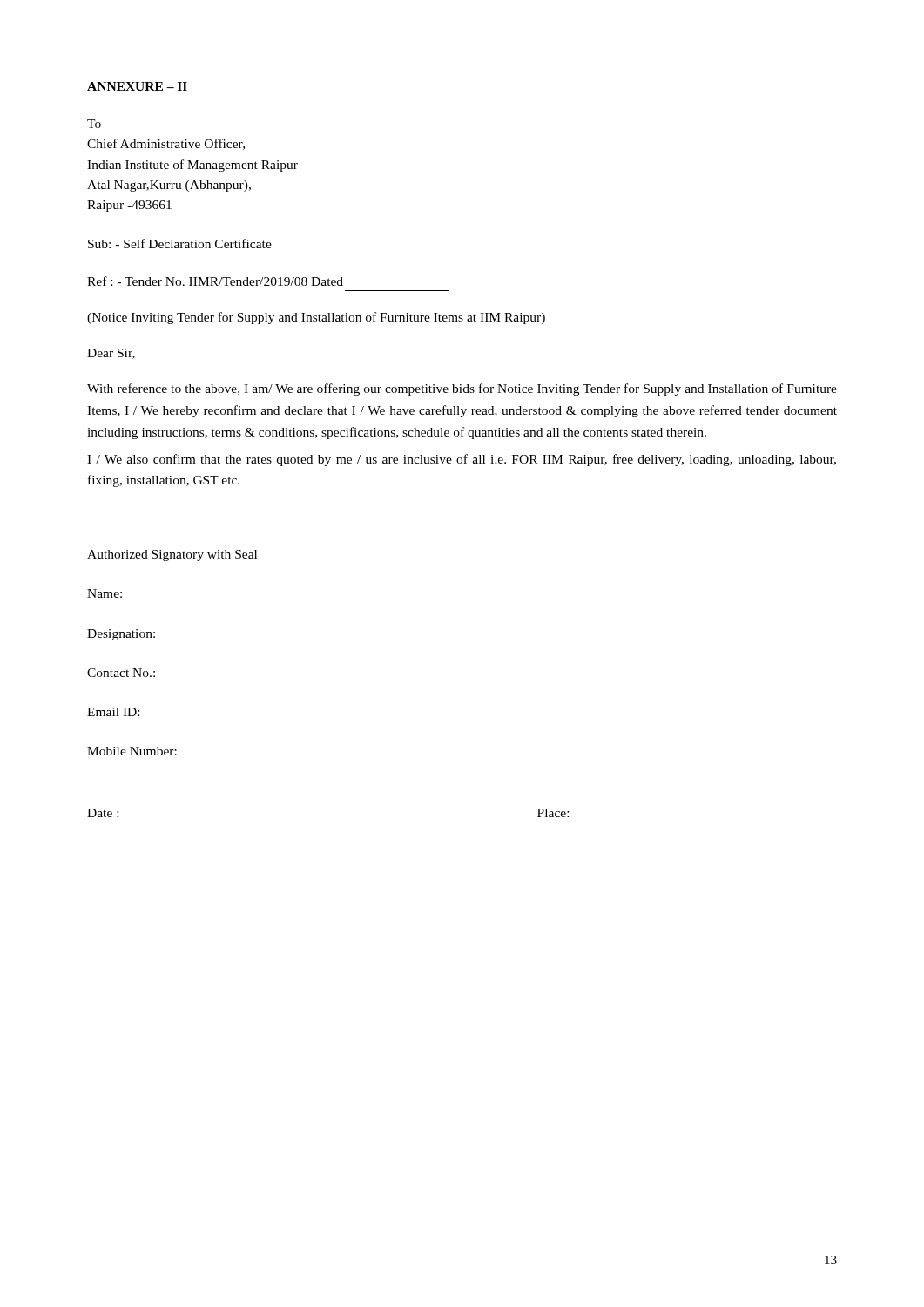Locate the block of text that opens with "I / We also confirm that"
Image resolution: width=924 pixels, height=1307 pixels.
462,469
